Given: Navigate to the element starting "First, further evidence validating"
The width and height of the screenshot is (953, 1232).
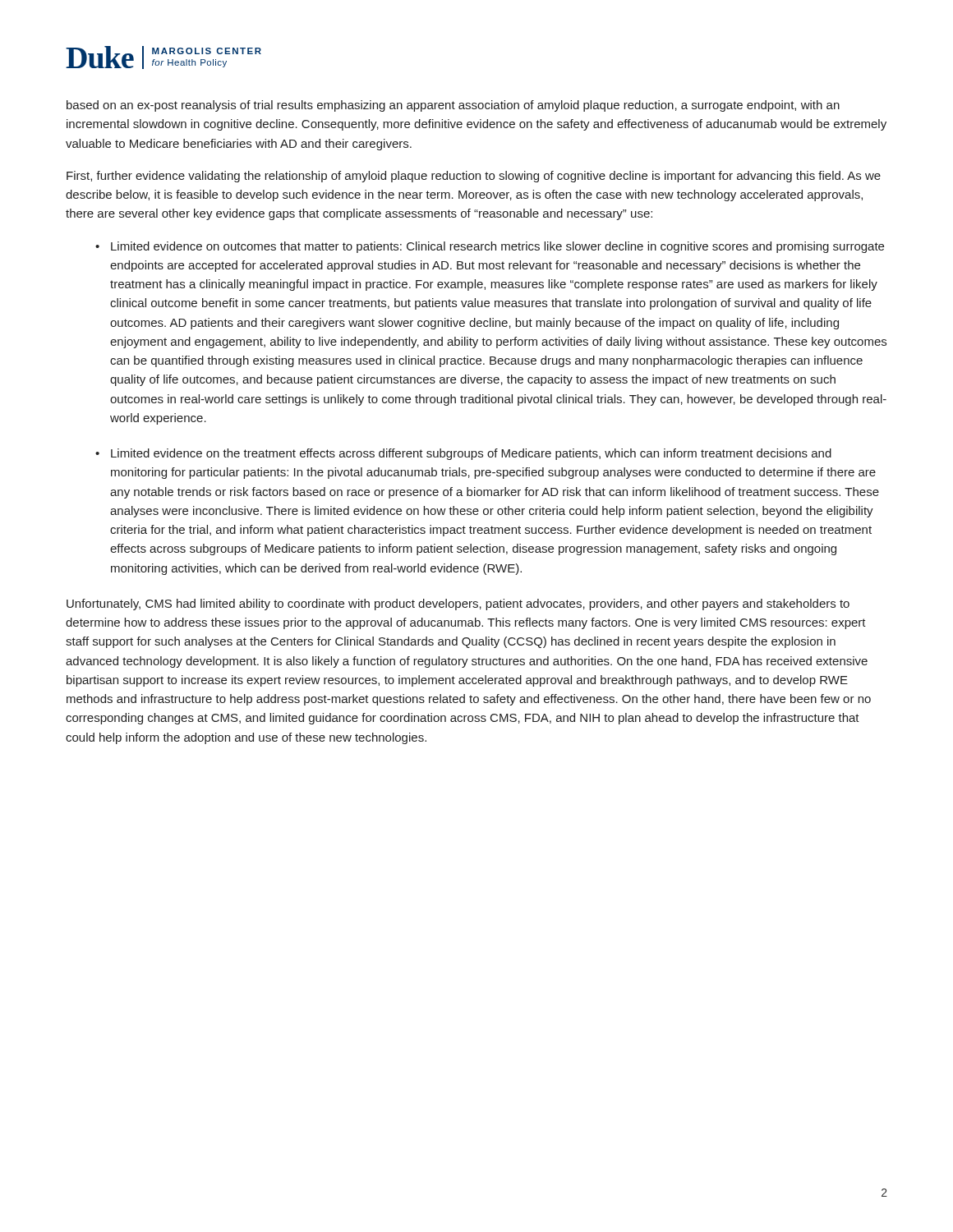Looking at the screenshot, I should 473,194.
